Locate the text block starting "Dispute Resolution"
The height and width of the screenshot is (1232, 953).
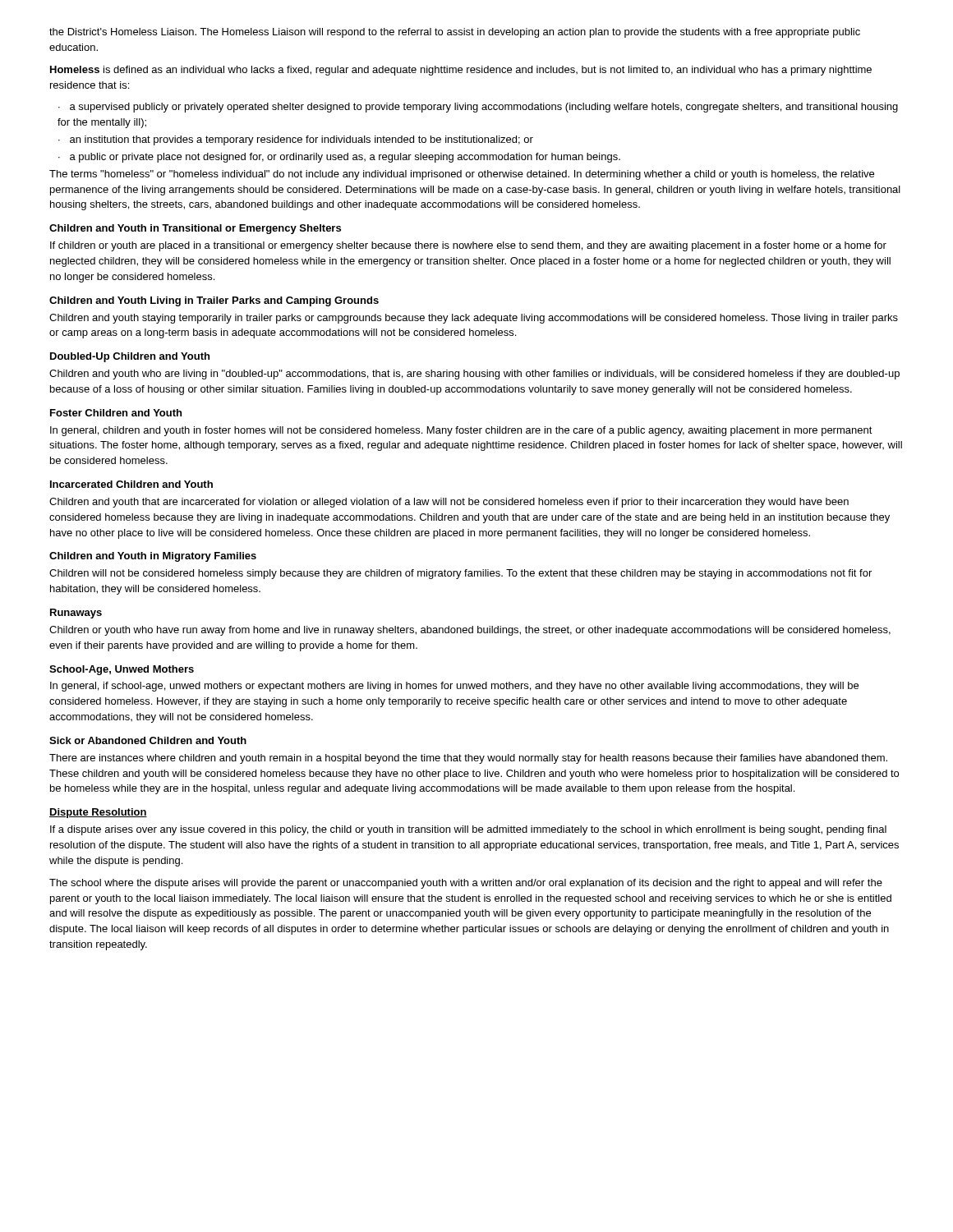click(x=98, y=813)
